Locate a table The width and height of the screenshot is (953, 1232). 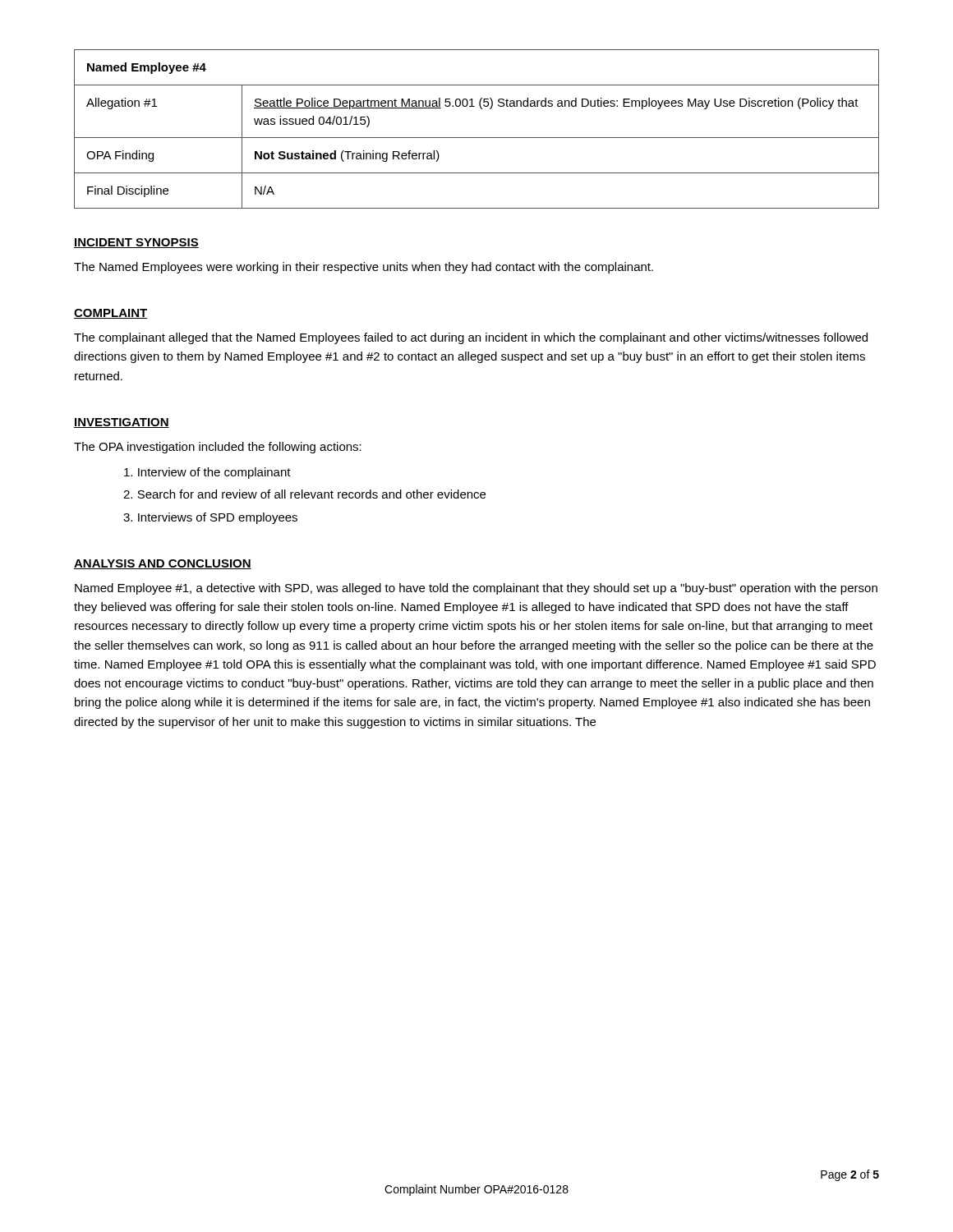(476, 129)
